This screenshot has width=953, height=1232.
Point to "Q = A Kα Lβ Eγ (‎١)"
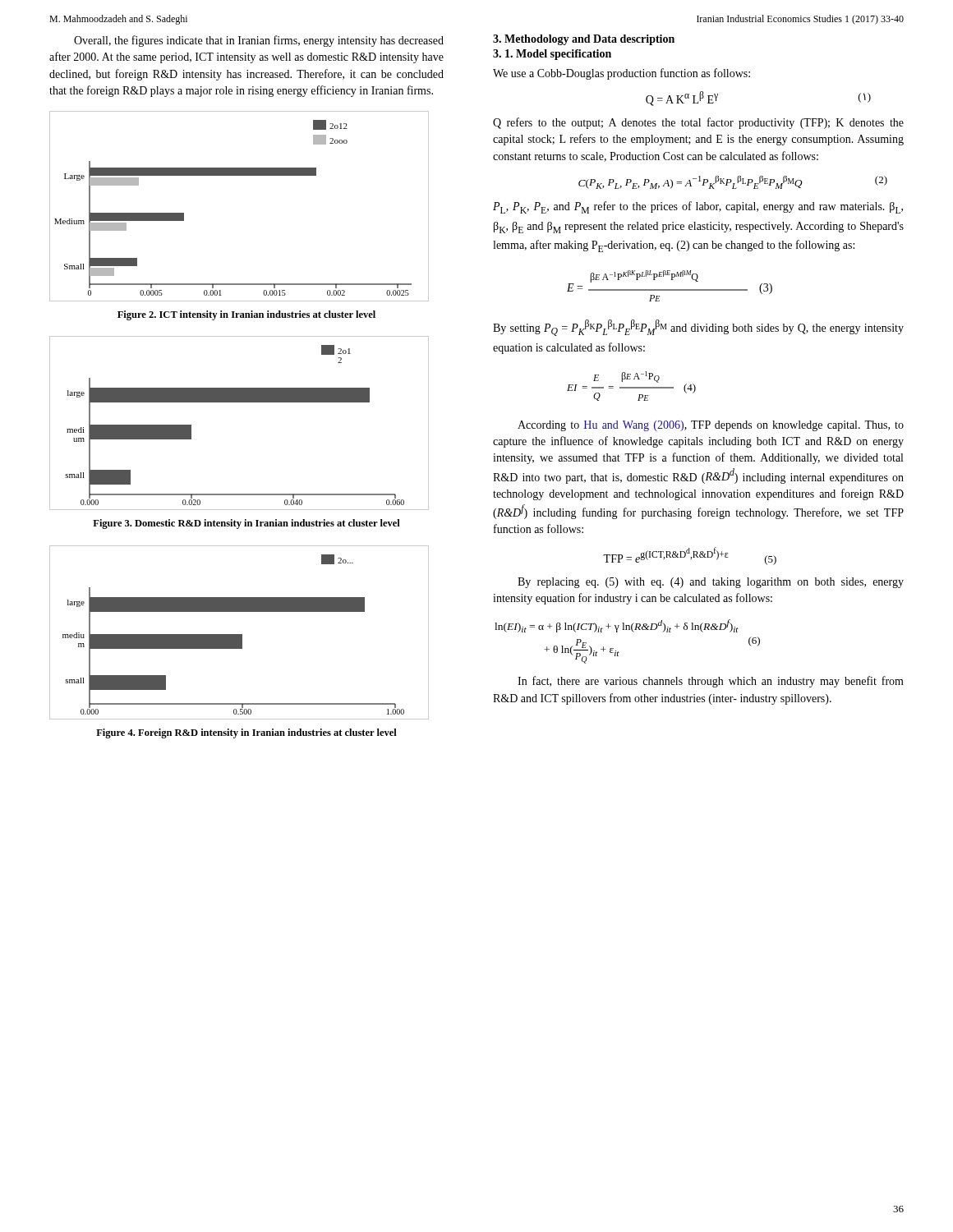pyautogui.click(x=681, y=97)
